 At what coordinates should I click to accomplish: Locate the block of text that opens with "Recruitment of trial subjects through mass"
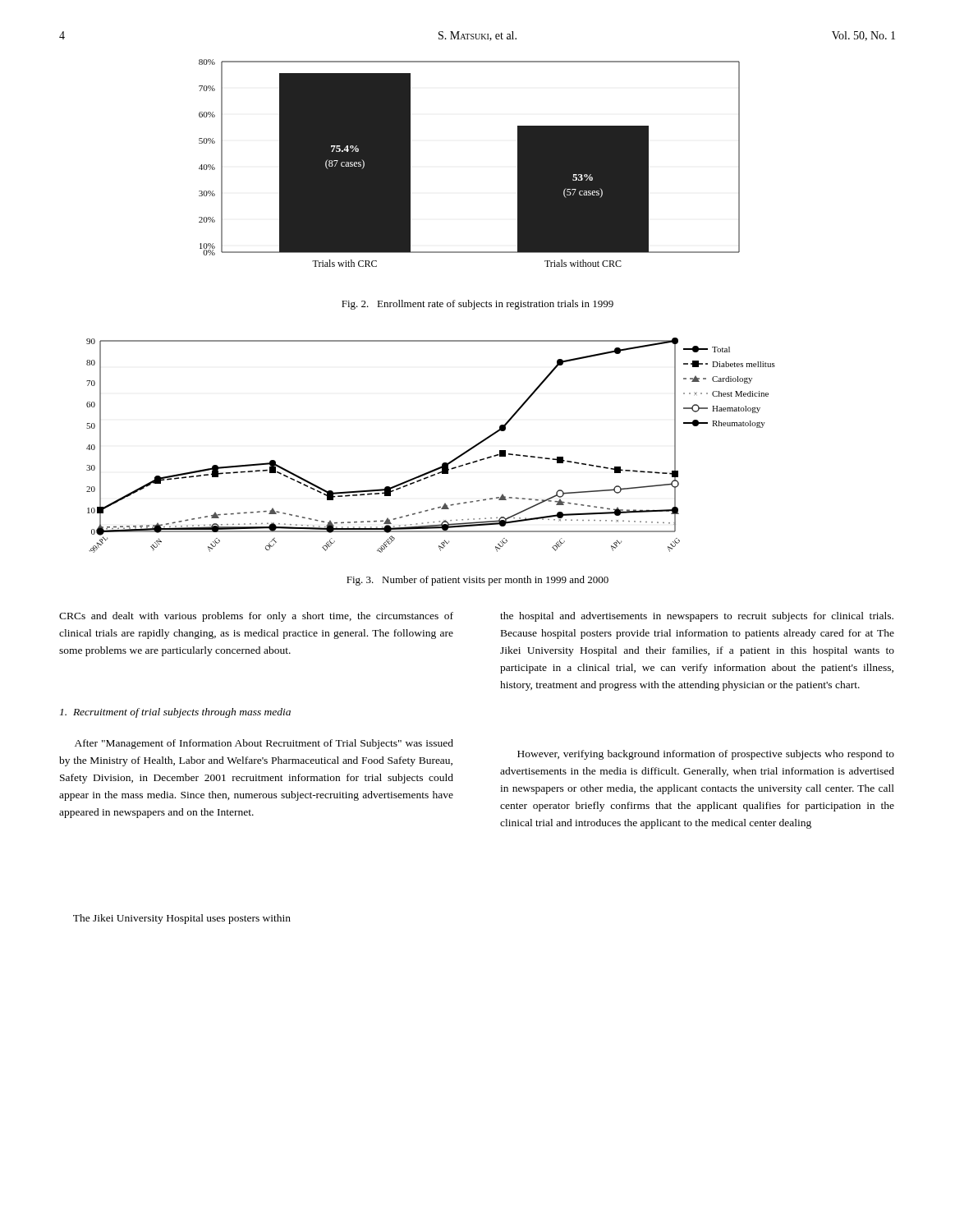175,712
